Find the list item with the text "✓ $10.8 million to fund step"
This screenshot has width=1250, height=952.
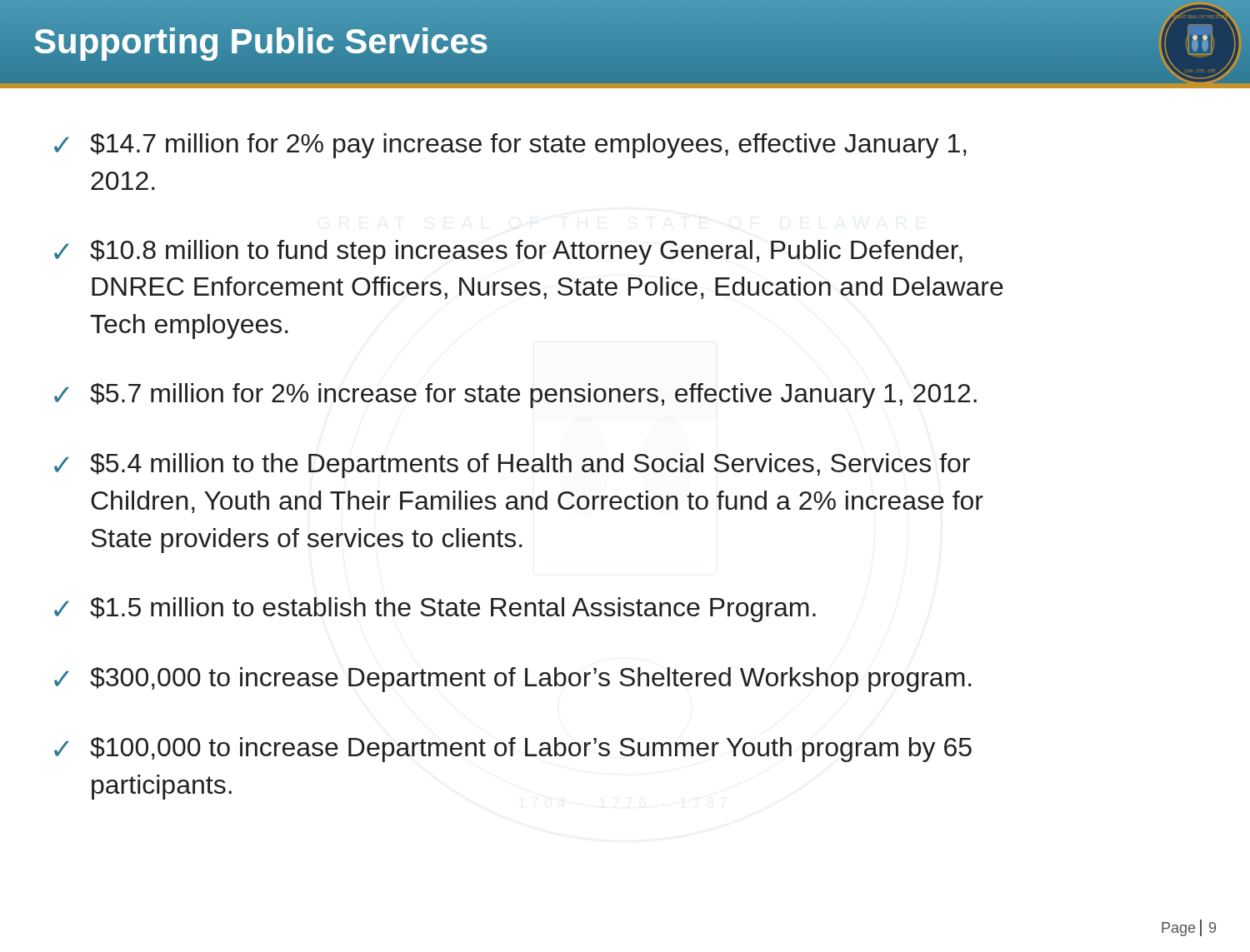(527, 287)
